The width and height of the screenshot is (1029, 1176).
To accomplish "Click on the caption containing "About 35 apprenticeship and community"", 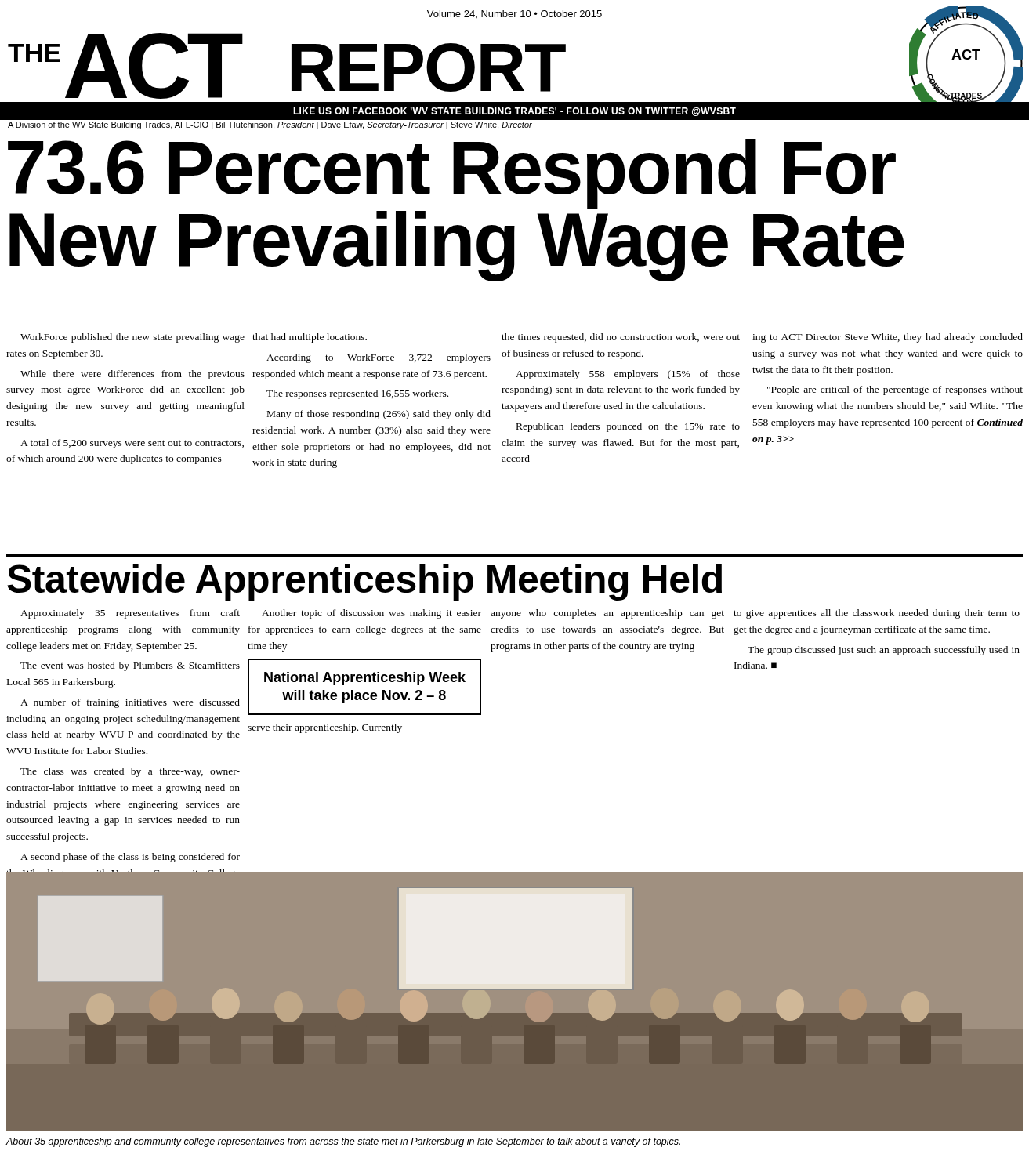I will click(514, 1142).
